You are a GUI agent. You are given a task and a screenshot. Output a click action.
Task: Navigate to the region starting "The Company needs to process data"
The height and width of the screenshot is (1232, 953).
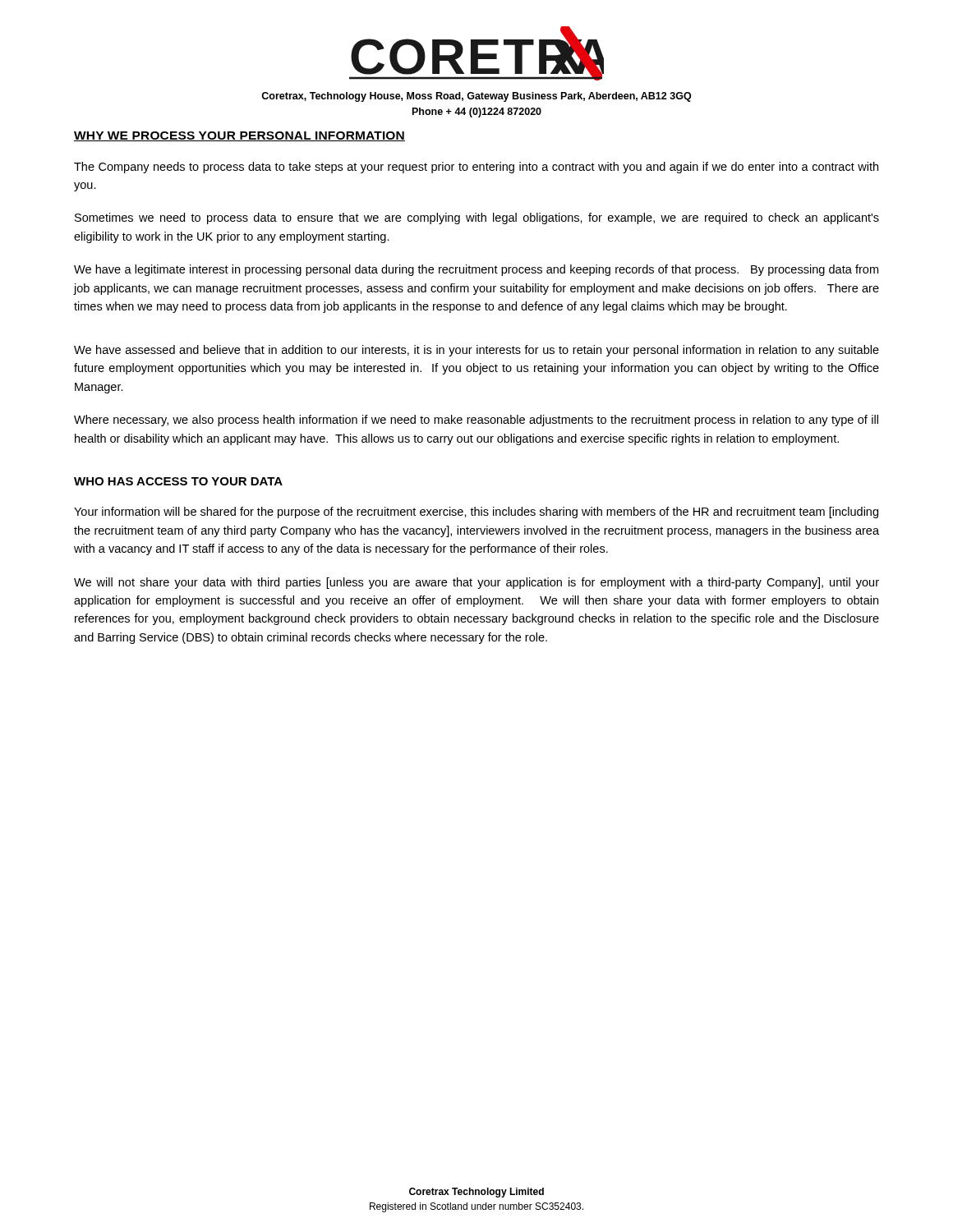click(476, 176)
